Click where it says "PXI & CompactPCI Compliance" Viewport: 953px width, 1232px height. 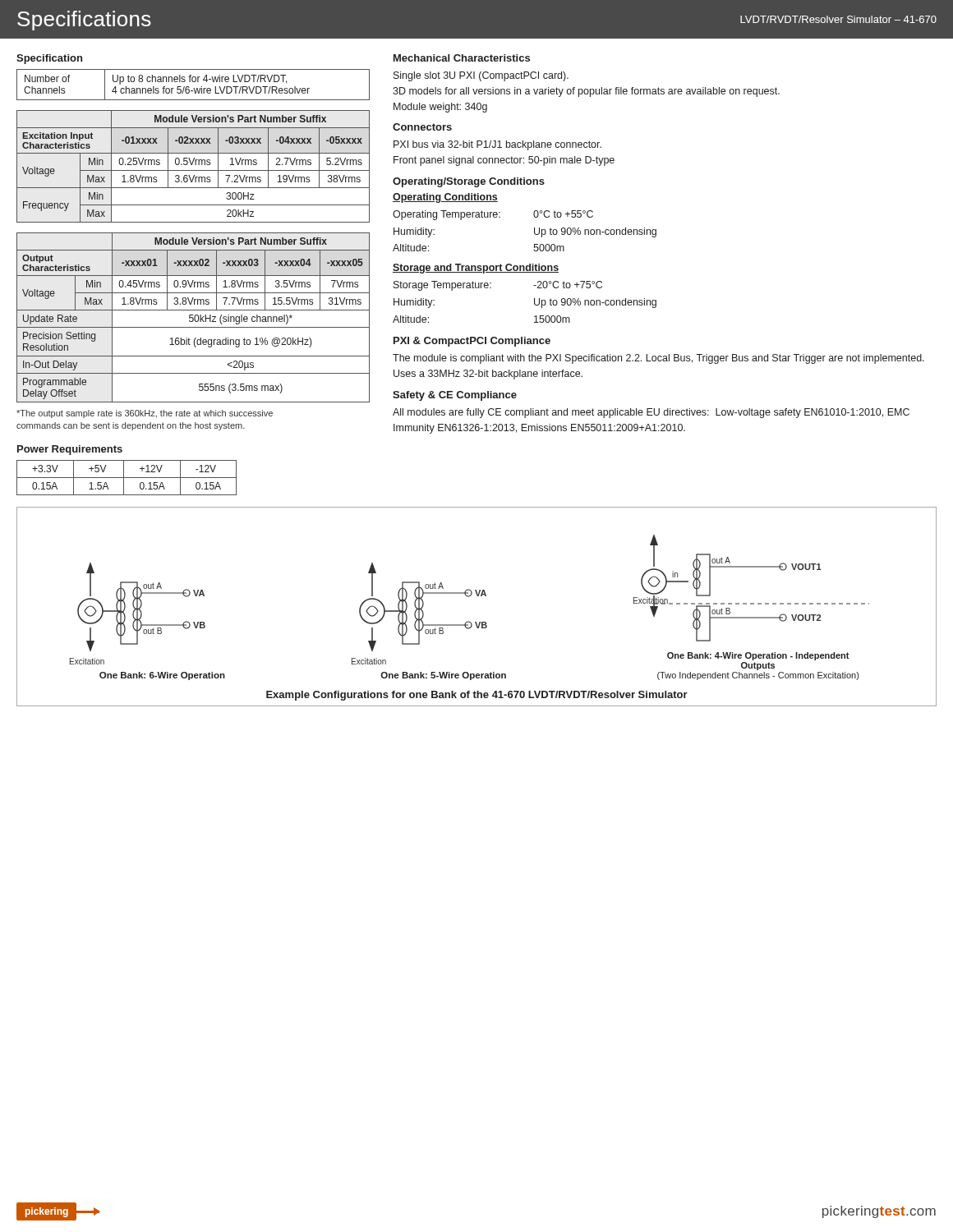coord(472,341)
